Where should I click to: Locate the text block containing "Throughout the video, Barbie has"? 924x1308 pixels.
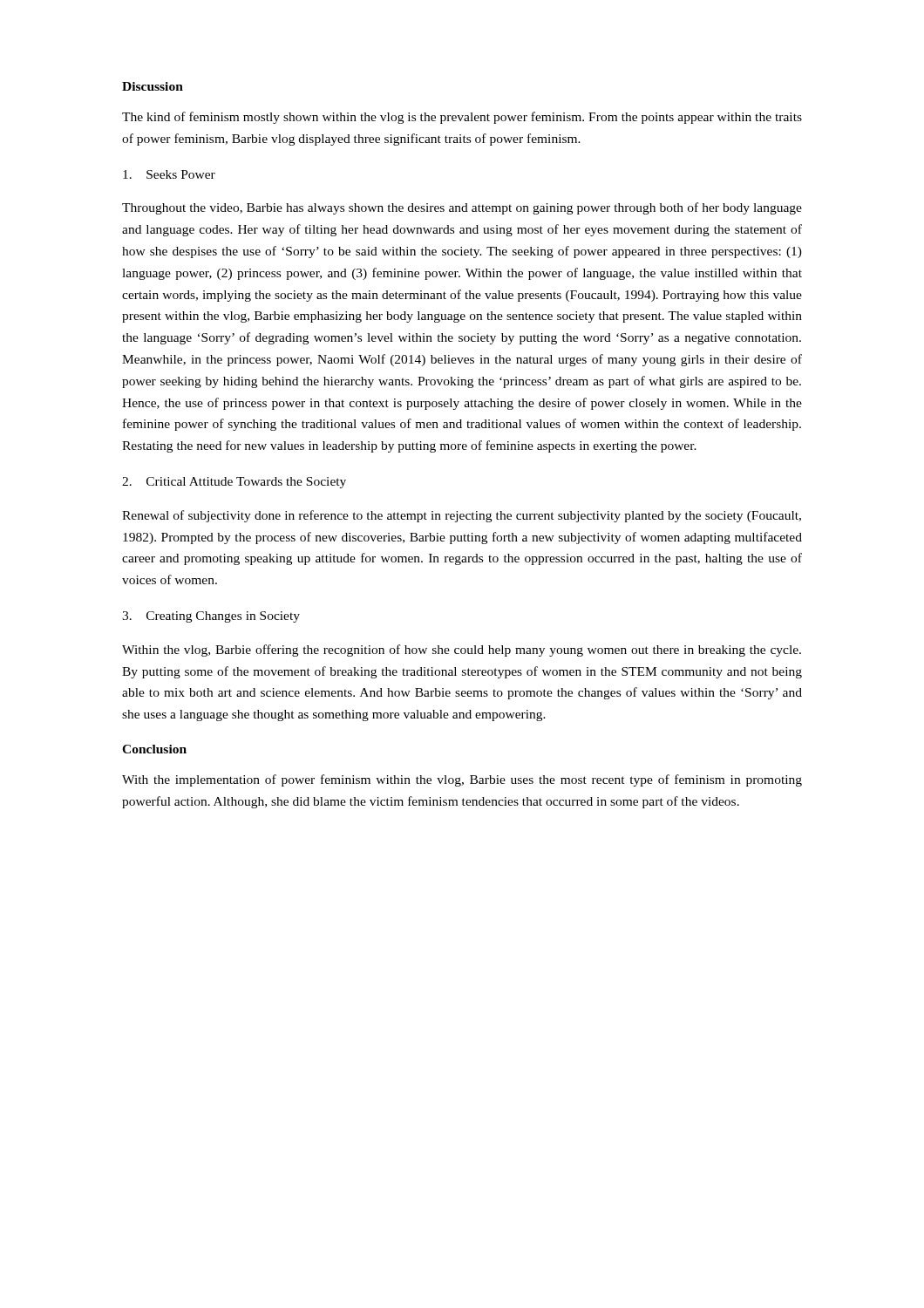[x=462, y=326]
